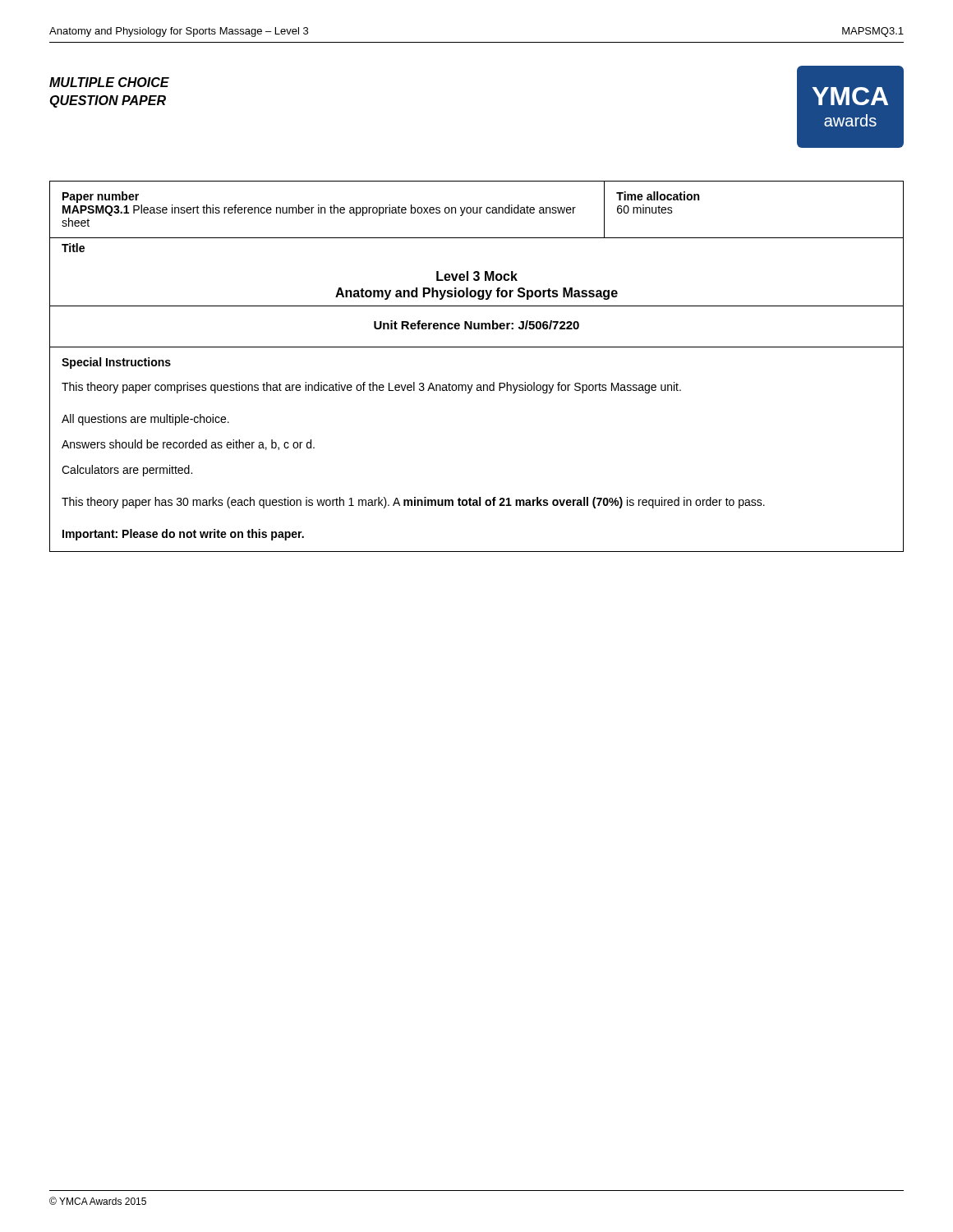Select the table that reads "Paper number MAPSMQ3.1 Please insert"
Image resolution: width=953 pixels, height=1232 pixels.
click(x=476, y=366)
